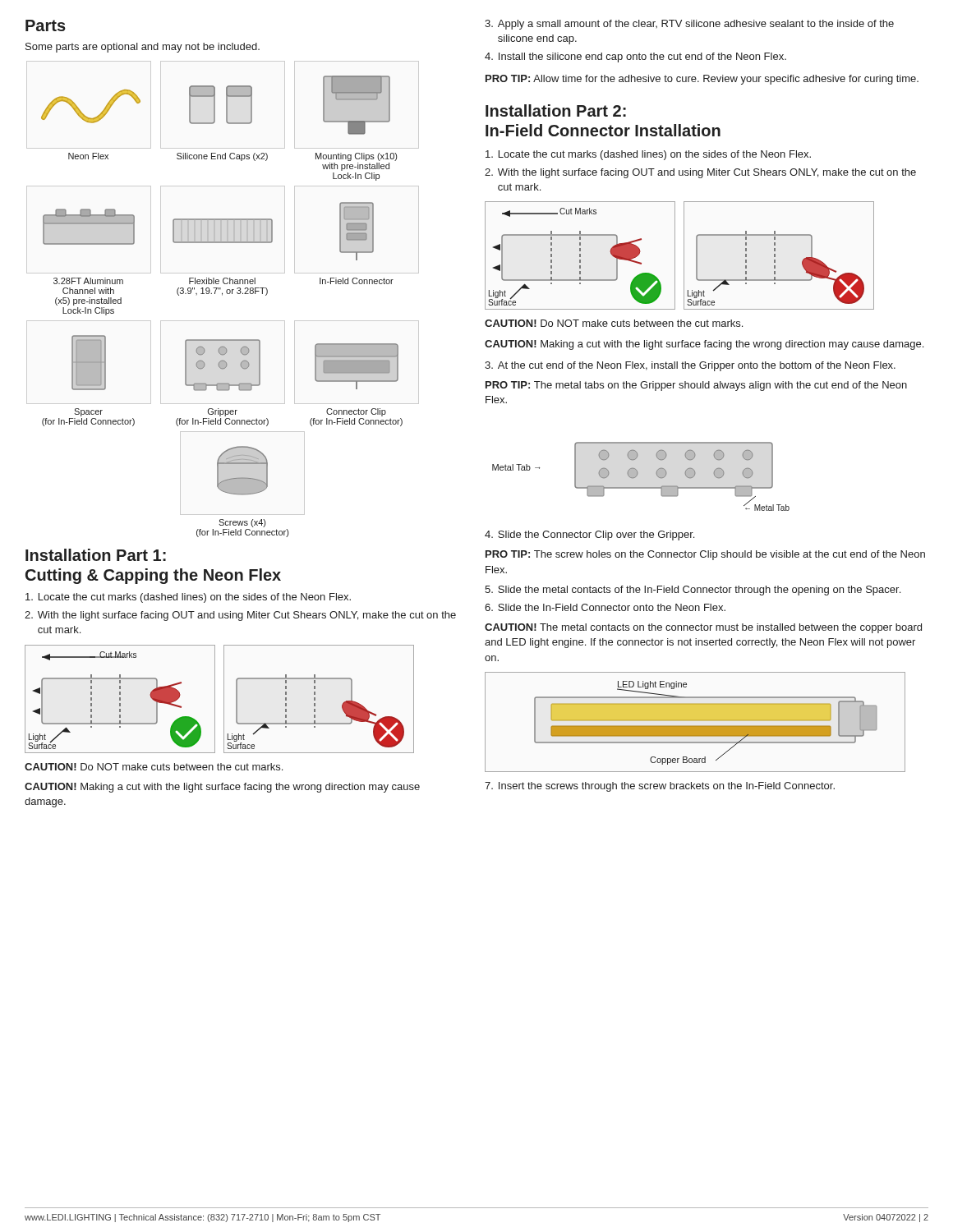Find the text block starting "Silicone End Caps (x2)"
Image resolution: width=953 pixels, height=1232 pixels.
tap(222, 156)
